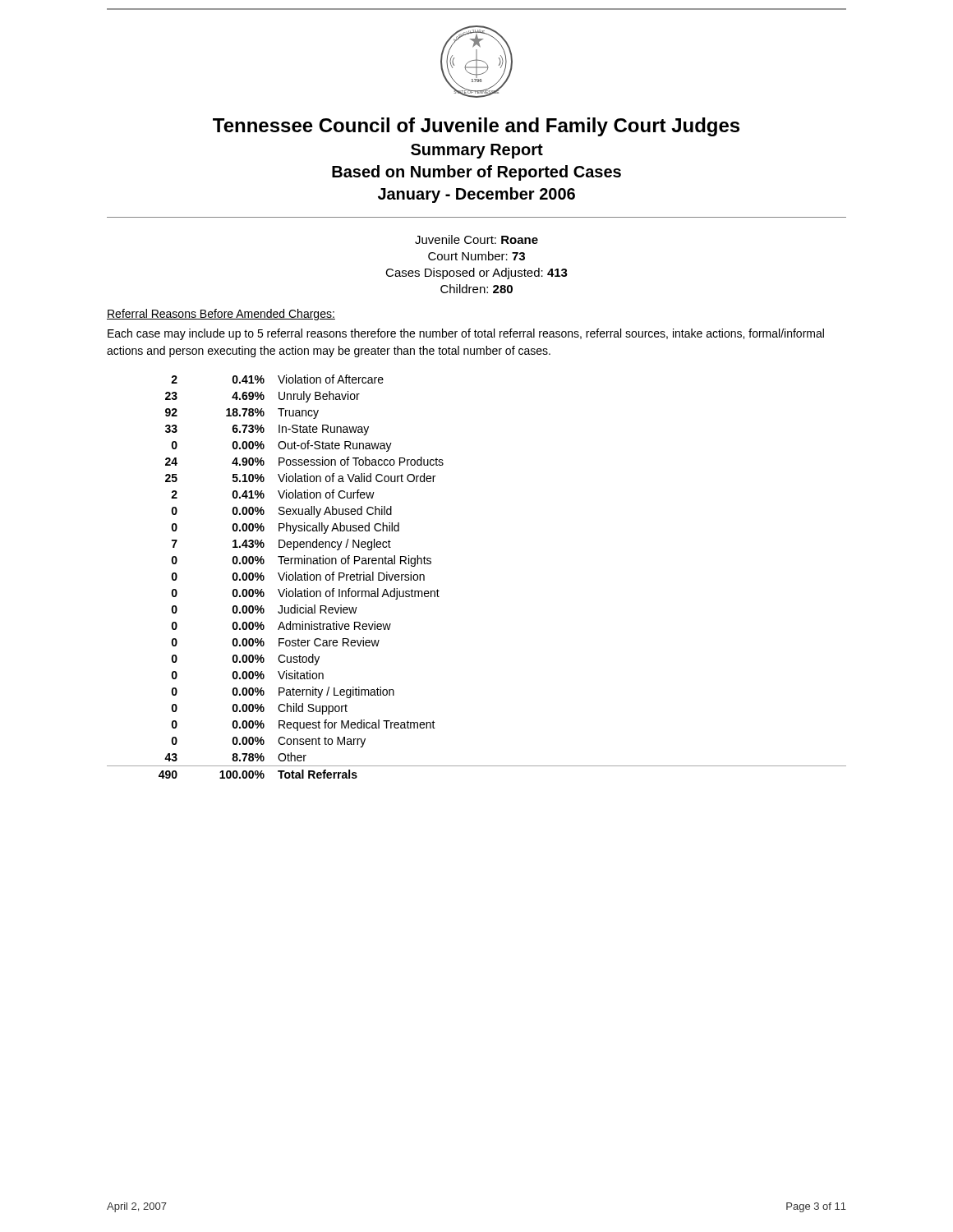Locate the text block containing "Each case may"
This screenshot has height=1232, width=953.
[x=466, y=342]
